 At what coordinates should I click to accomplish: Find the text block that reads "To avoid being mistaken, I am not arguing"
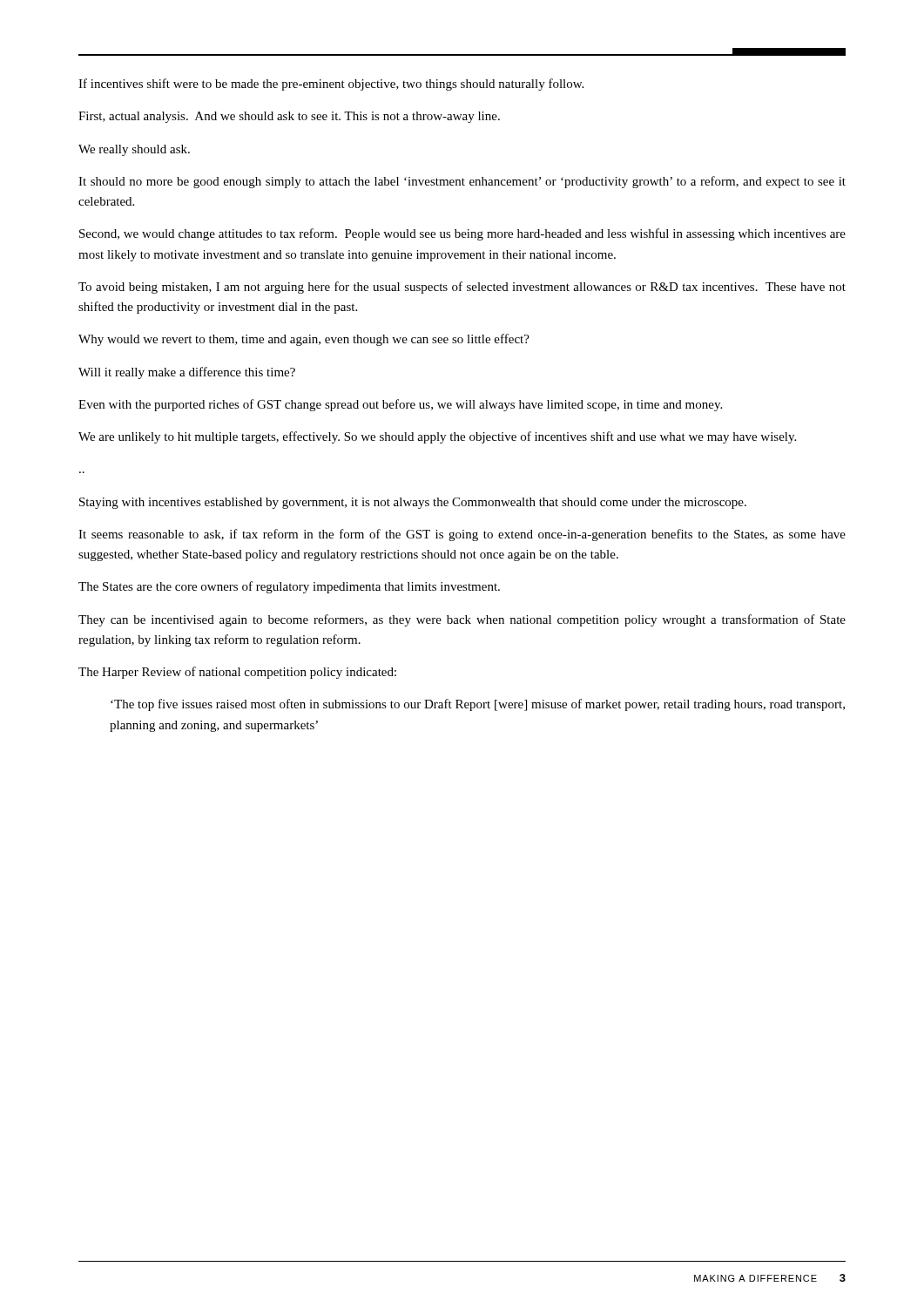click(x=462, y=297)
